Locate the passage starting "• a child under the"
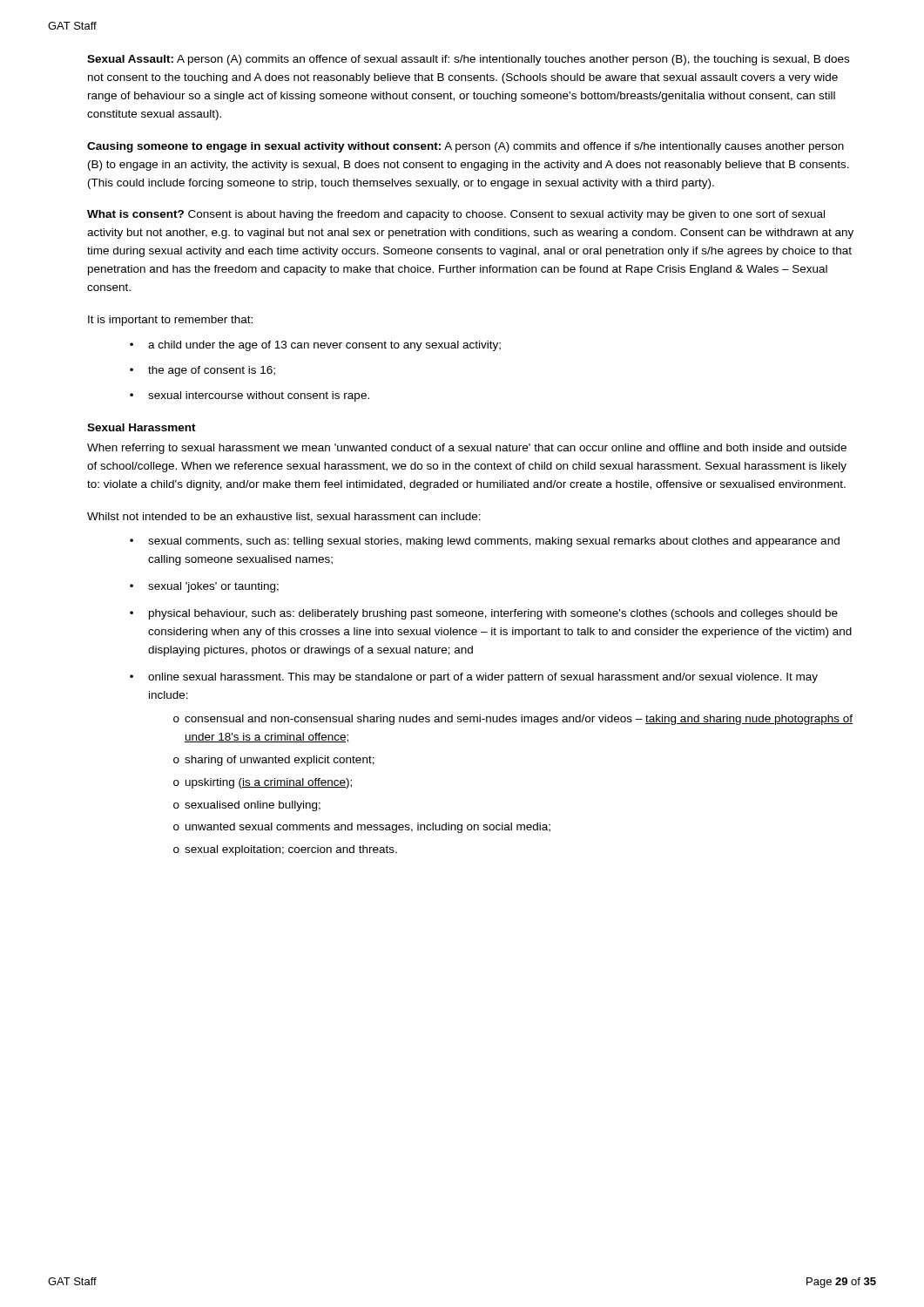The image size is (924, 1307). coord(312,345)
